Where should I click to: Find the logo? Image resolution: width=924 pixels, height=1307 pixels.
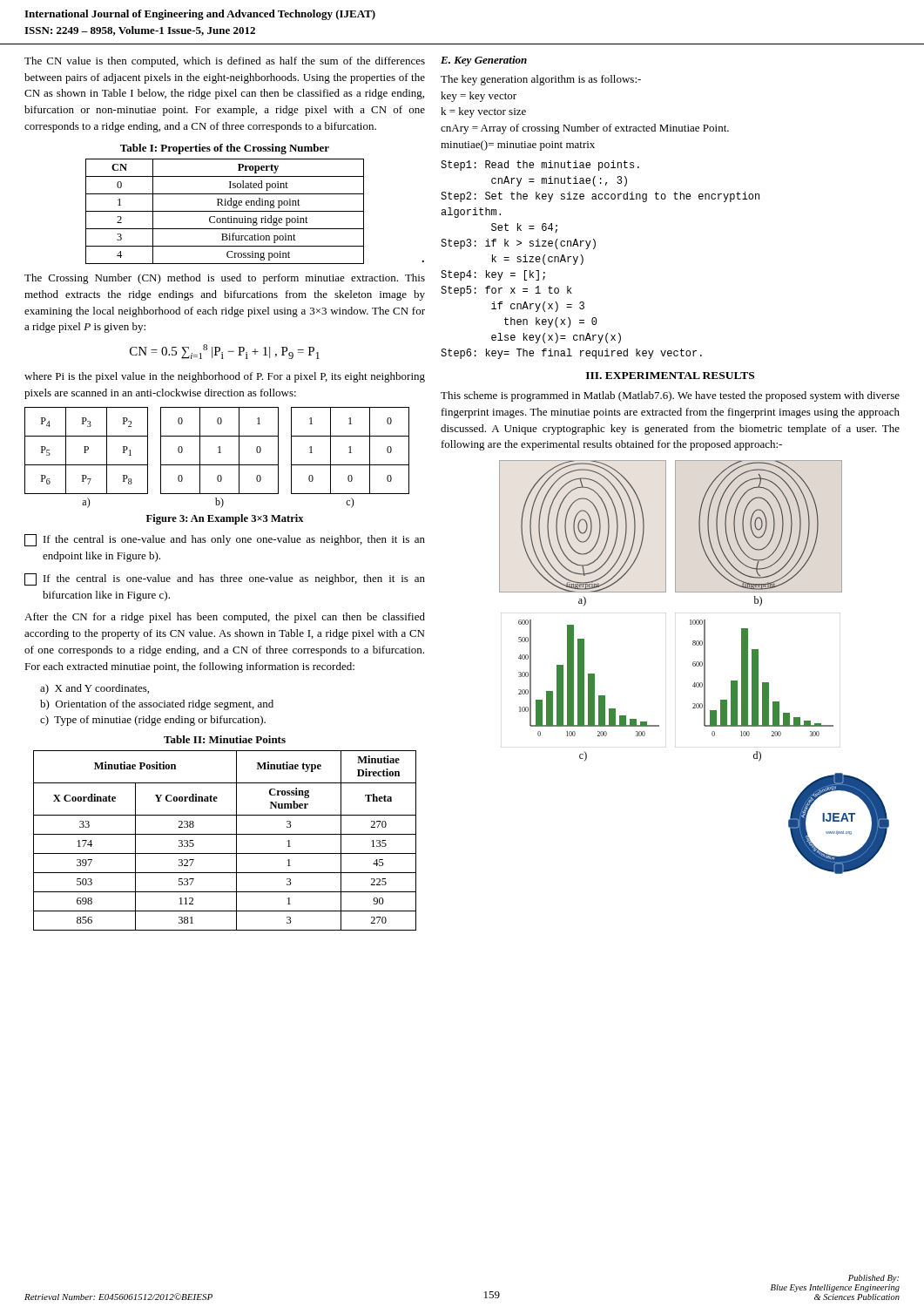click(x=666, y=824)
